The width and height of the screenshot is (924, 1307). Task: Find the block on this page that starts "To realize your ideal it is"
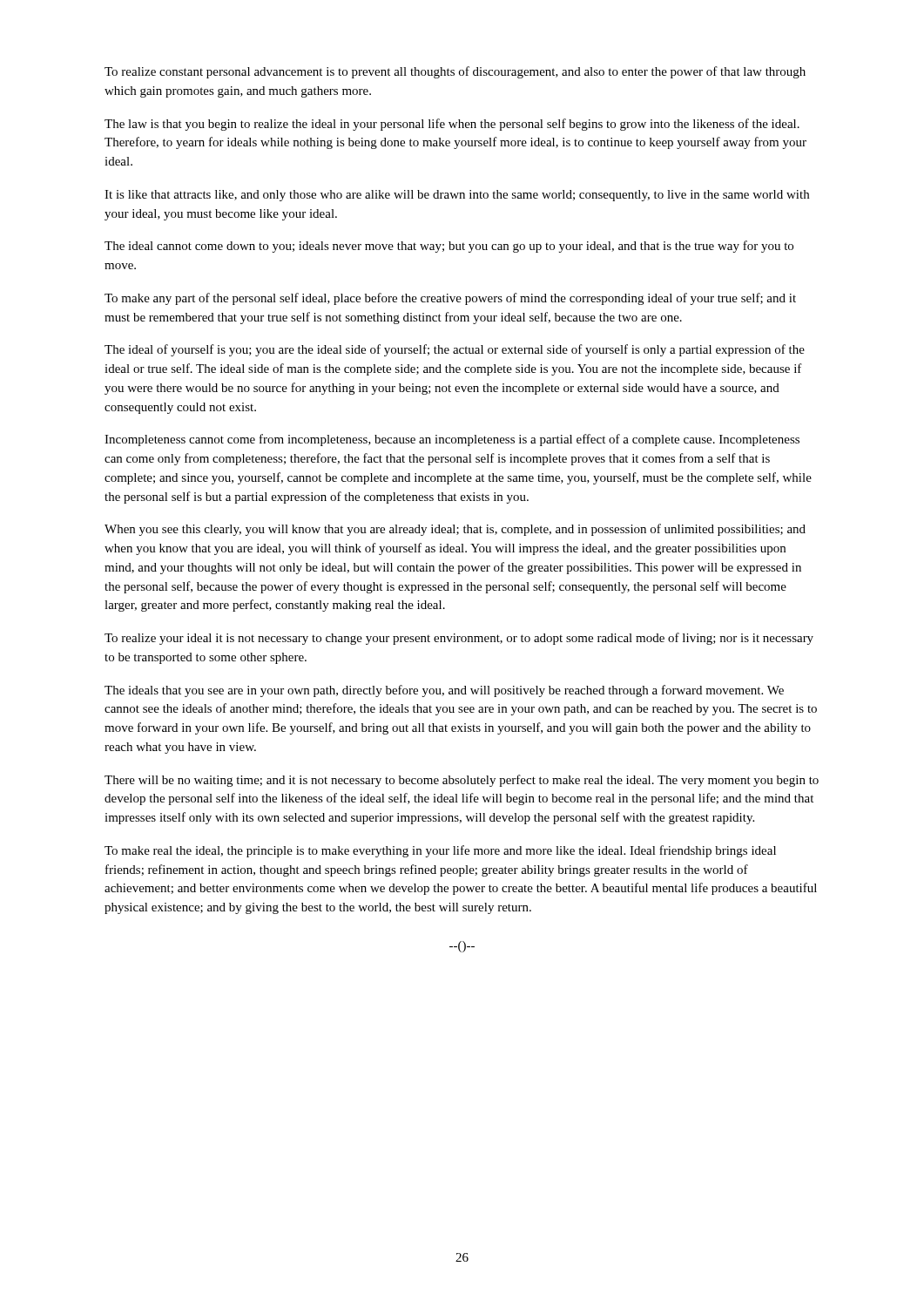point(459,647)
